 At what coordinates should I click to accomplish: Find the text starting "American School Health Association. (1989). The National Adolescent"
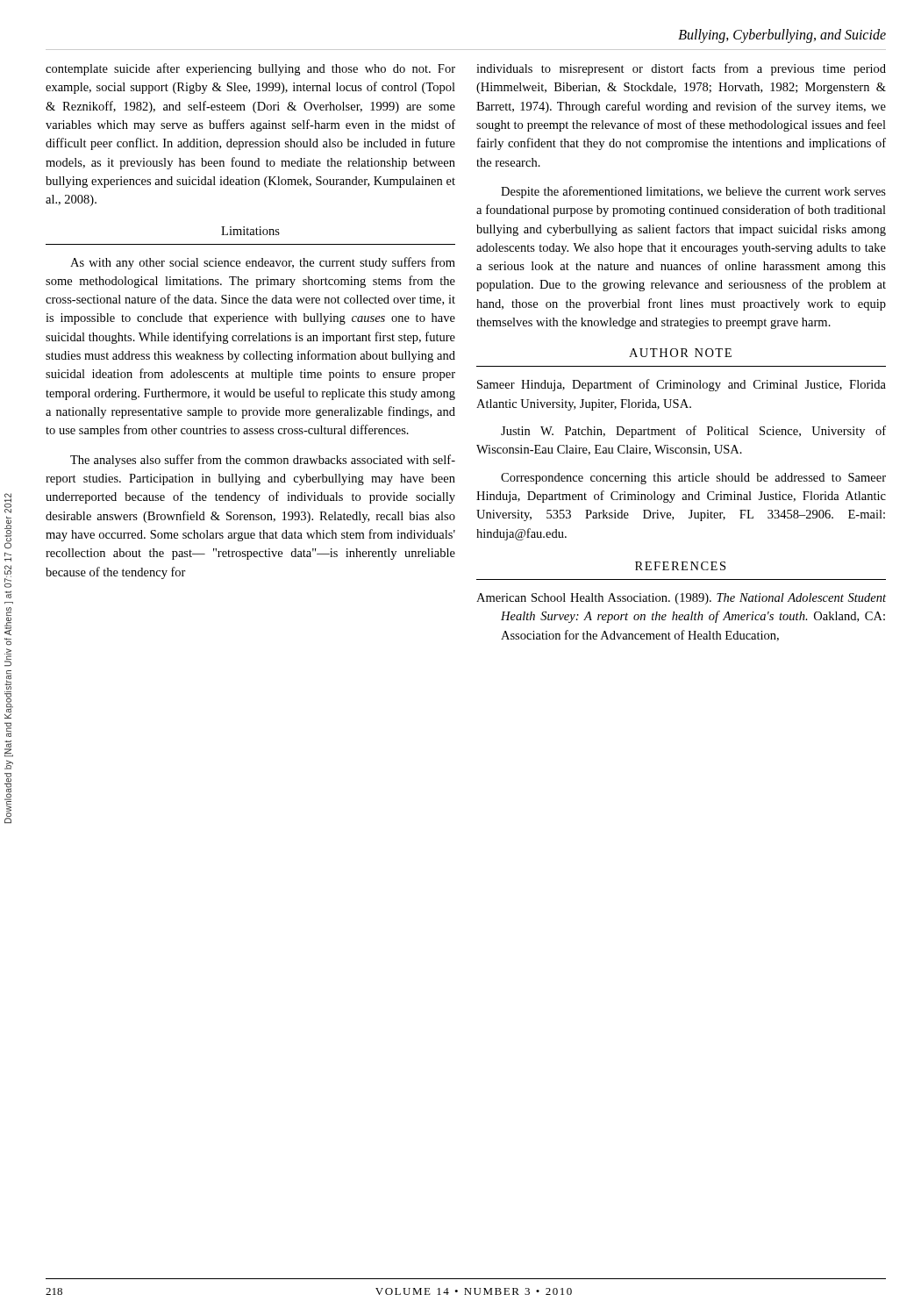(x=681, y=616)
